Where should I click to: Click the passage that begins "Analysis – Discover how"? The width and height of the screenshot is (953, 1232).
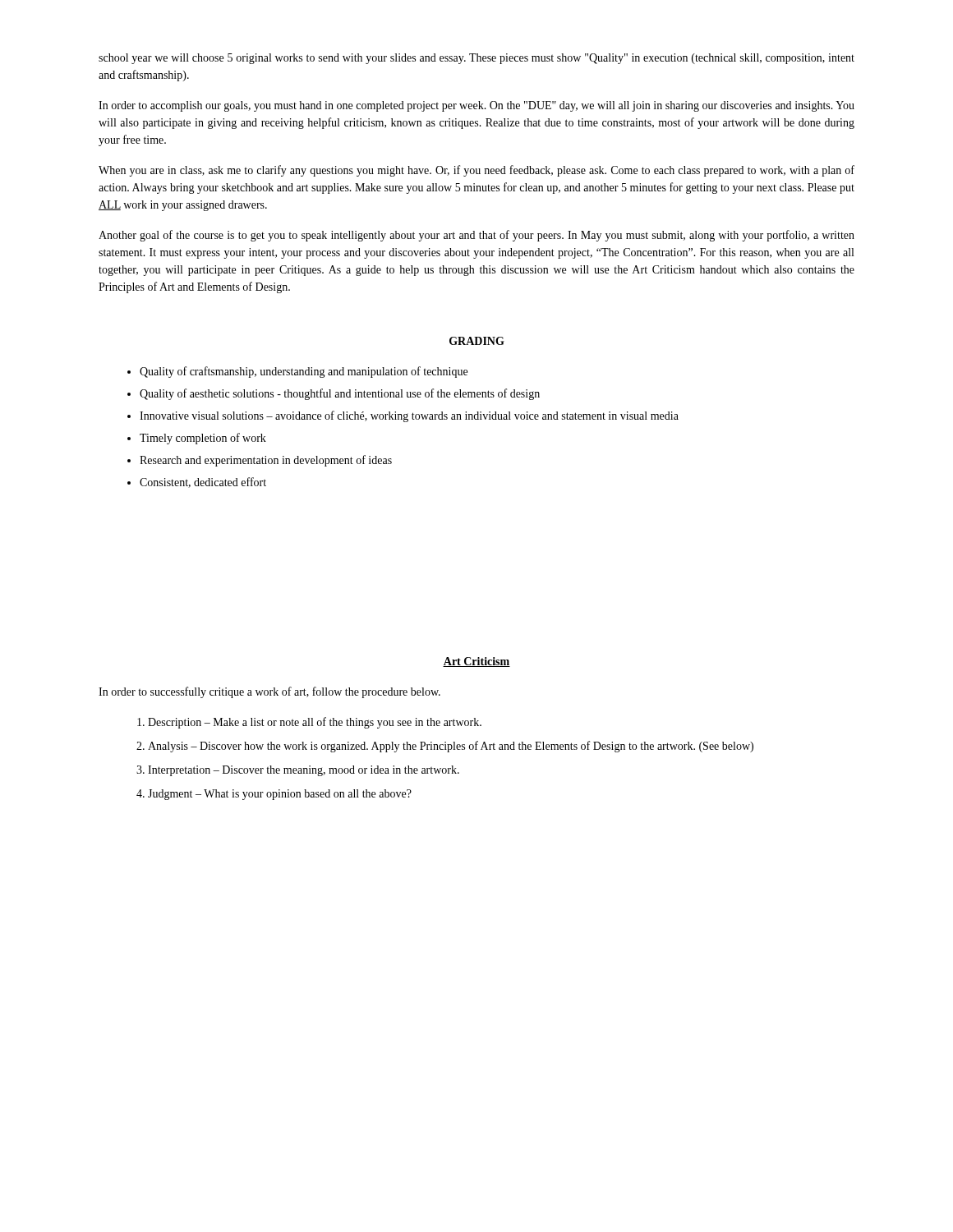click(501, 746)
